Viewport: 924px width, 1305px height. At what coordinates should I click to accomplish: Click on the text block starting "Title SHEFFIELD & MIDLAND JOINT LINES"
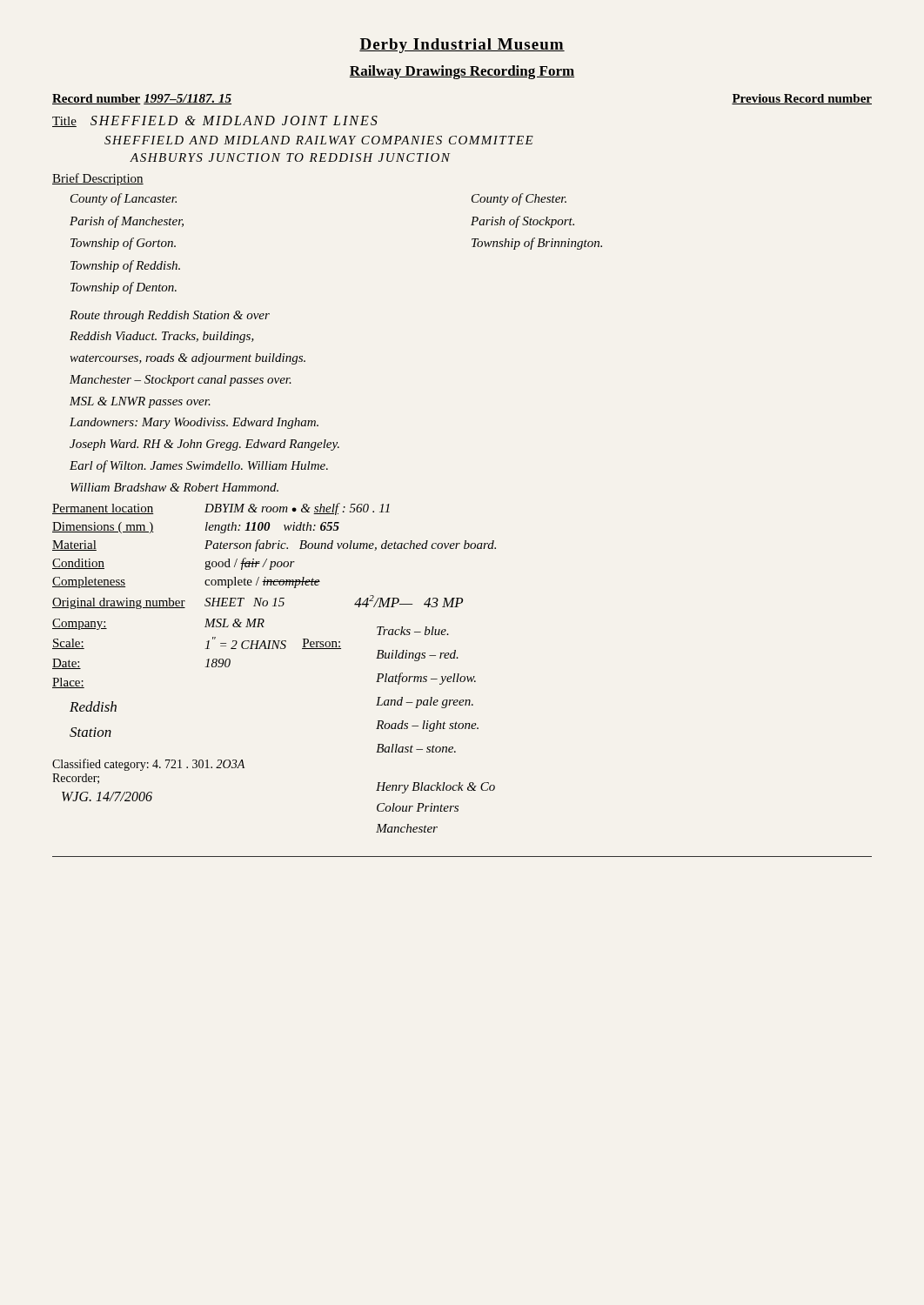(x=216, y=121)
